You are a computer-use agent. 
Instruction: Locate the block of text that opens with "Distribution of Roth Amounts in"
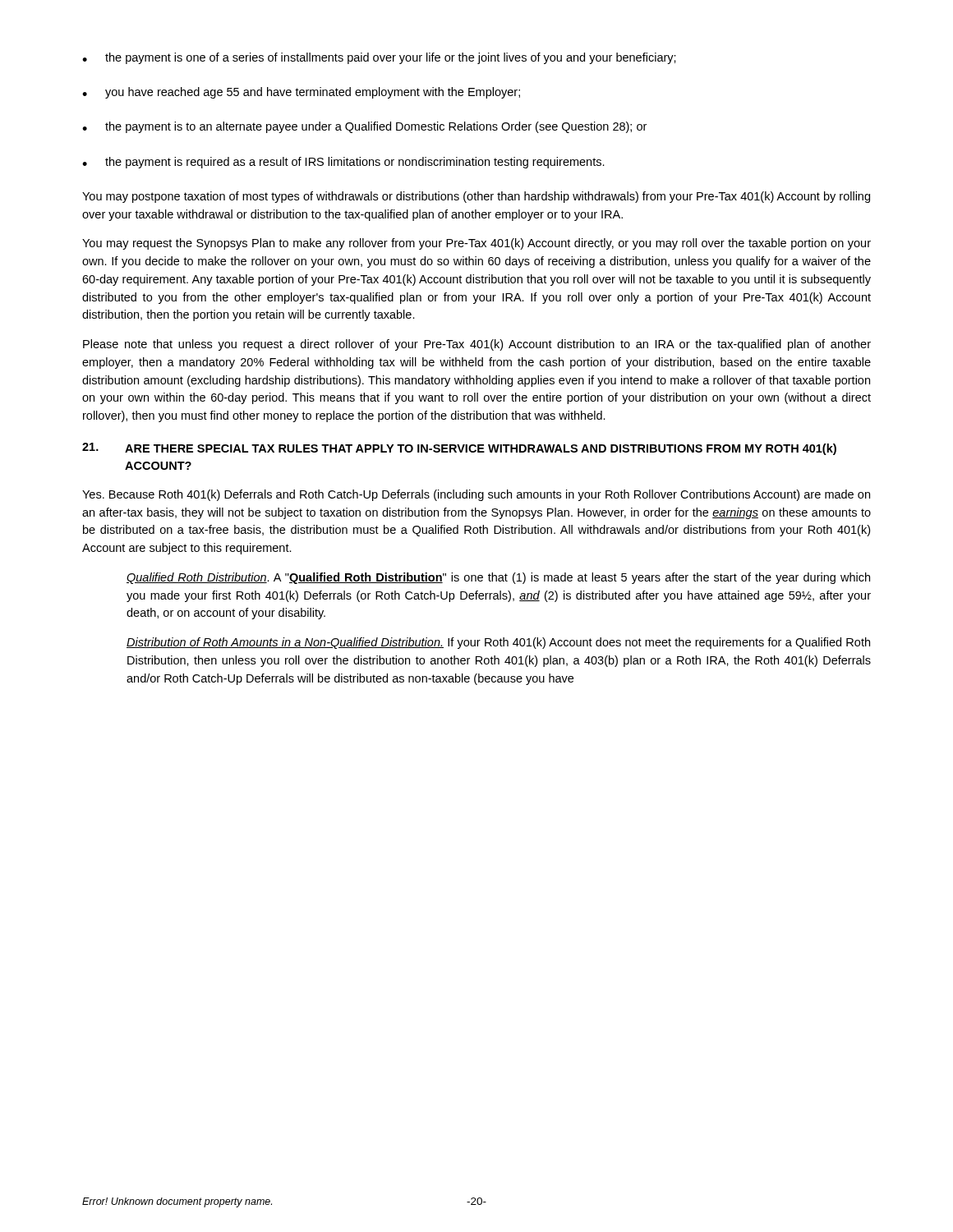[499, 660]
